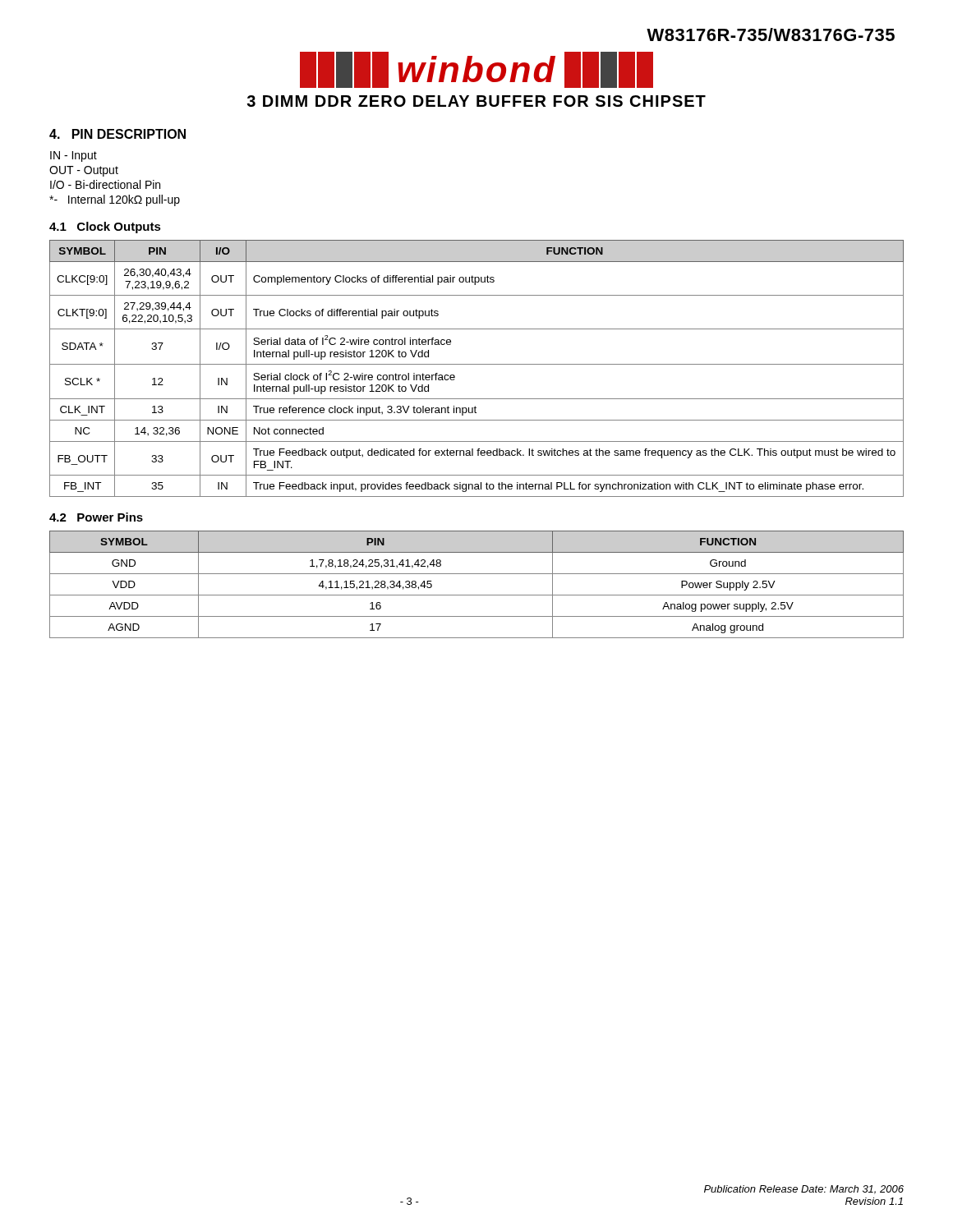
Task: Locate the text block starting "4.1 Clock Outputs"
Action: pyautogui.click(x=105, y=226)
